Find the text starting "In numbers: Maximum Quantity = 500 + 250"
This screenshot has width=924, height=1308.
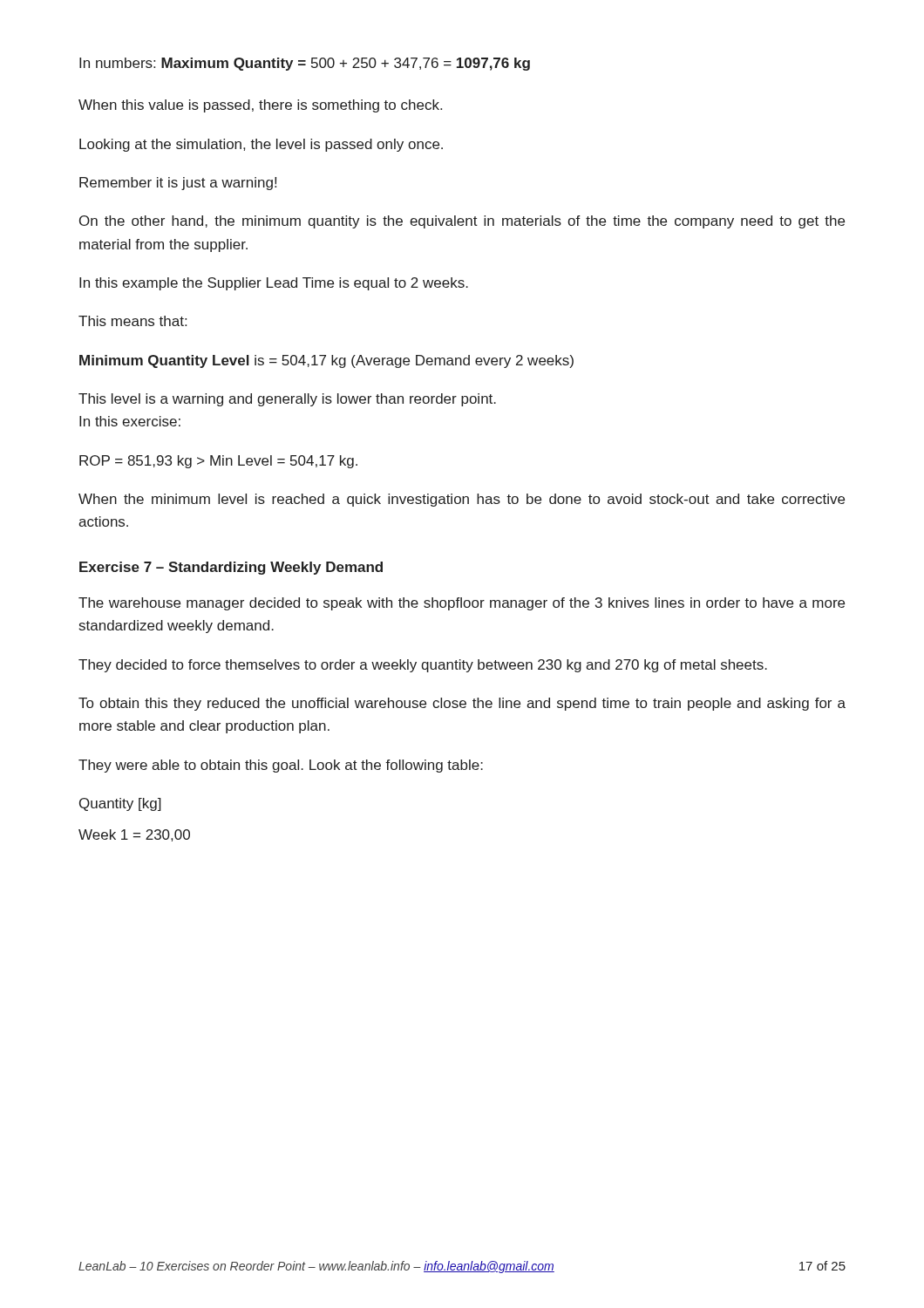(x=305, y=63)
